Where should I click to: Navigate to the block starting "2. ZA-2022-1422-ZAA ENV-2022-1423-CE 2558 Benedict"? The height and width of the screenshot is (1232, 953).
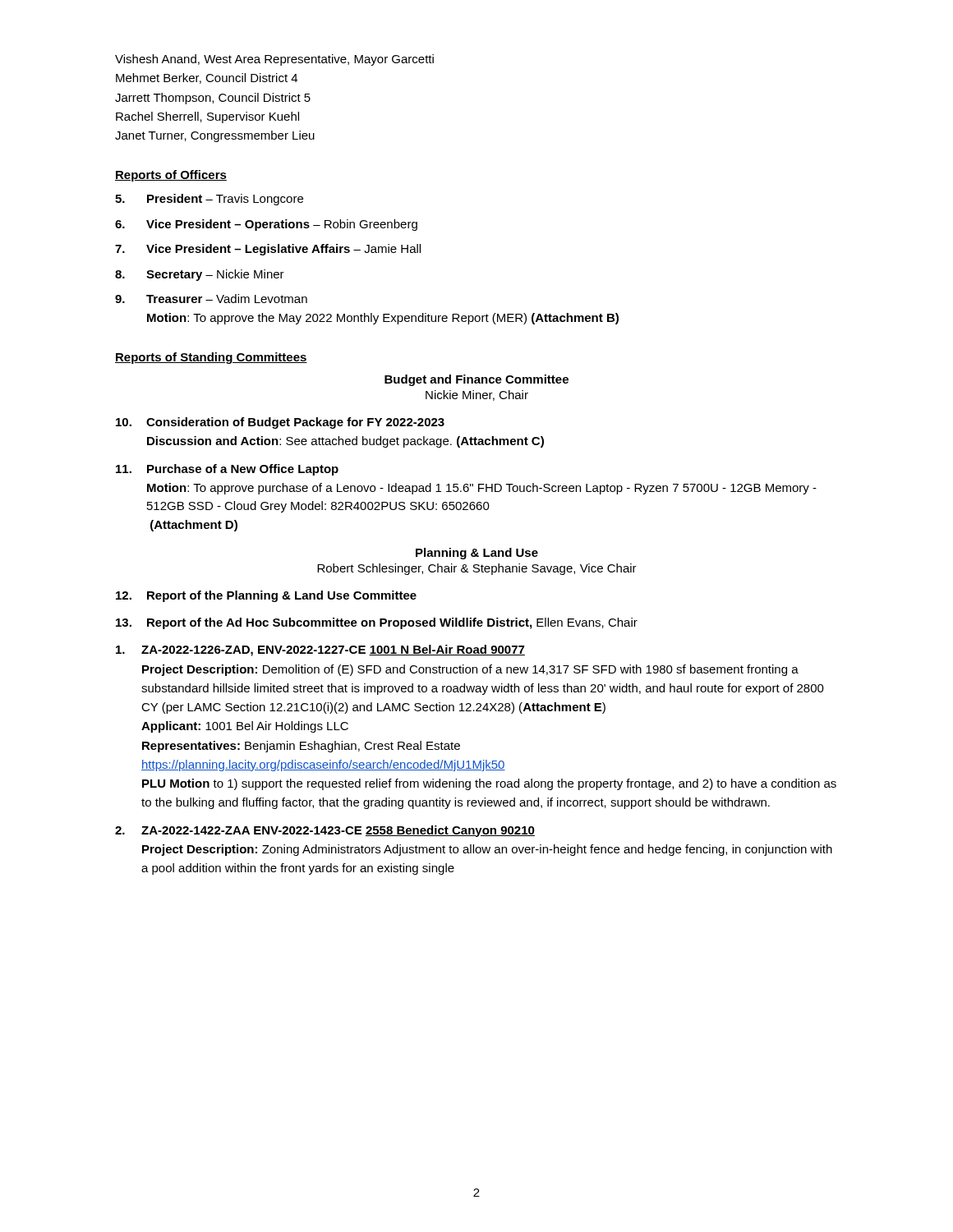(x=476, y=849)
